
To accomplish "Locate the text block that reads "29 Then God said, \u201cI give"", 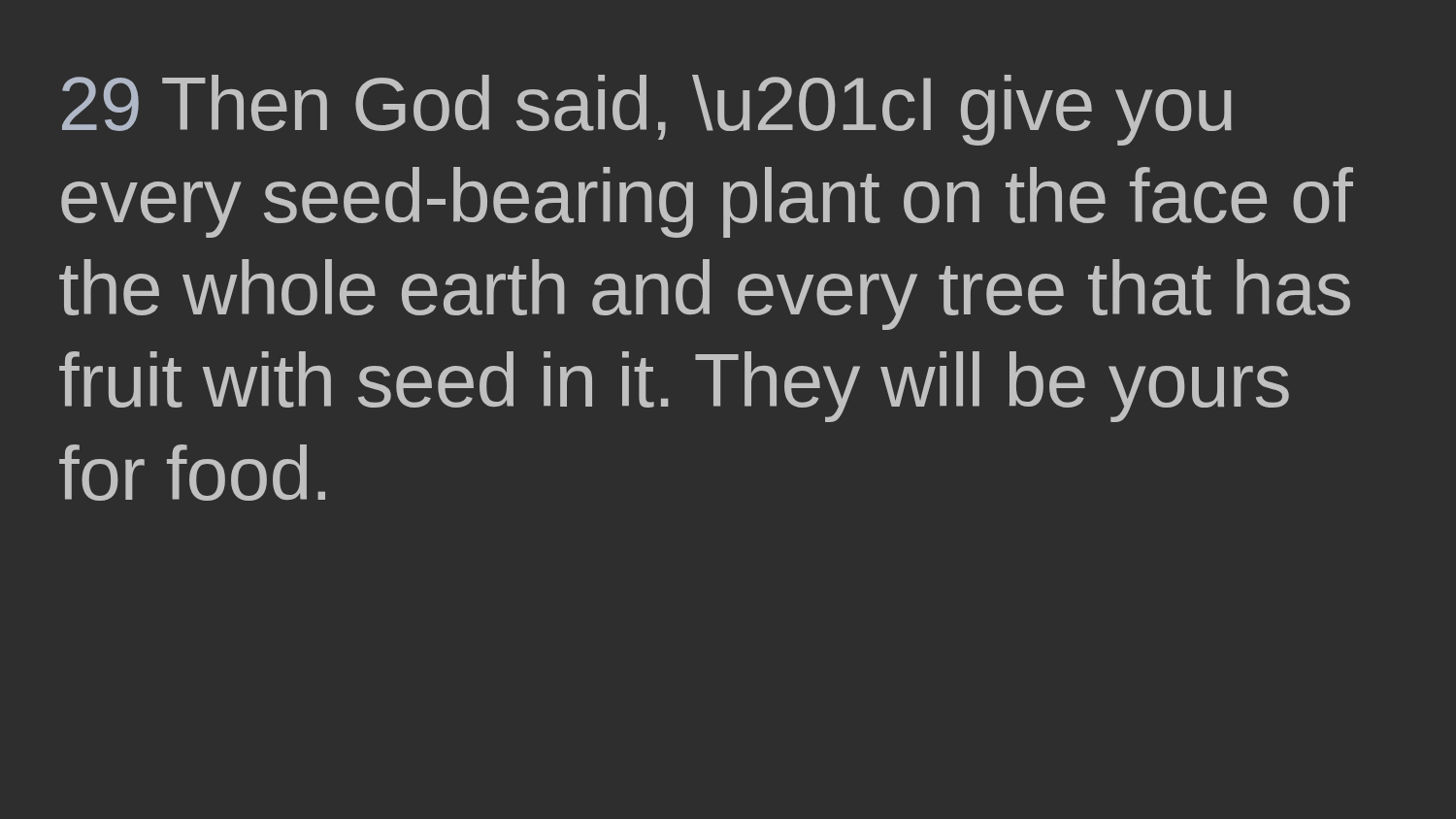I will 705,288.
